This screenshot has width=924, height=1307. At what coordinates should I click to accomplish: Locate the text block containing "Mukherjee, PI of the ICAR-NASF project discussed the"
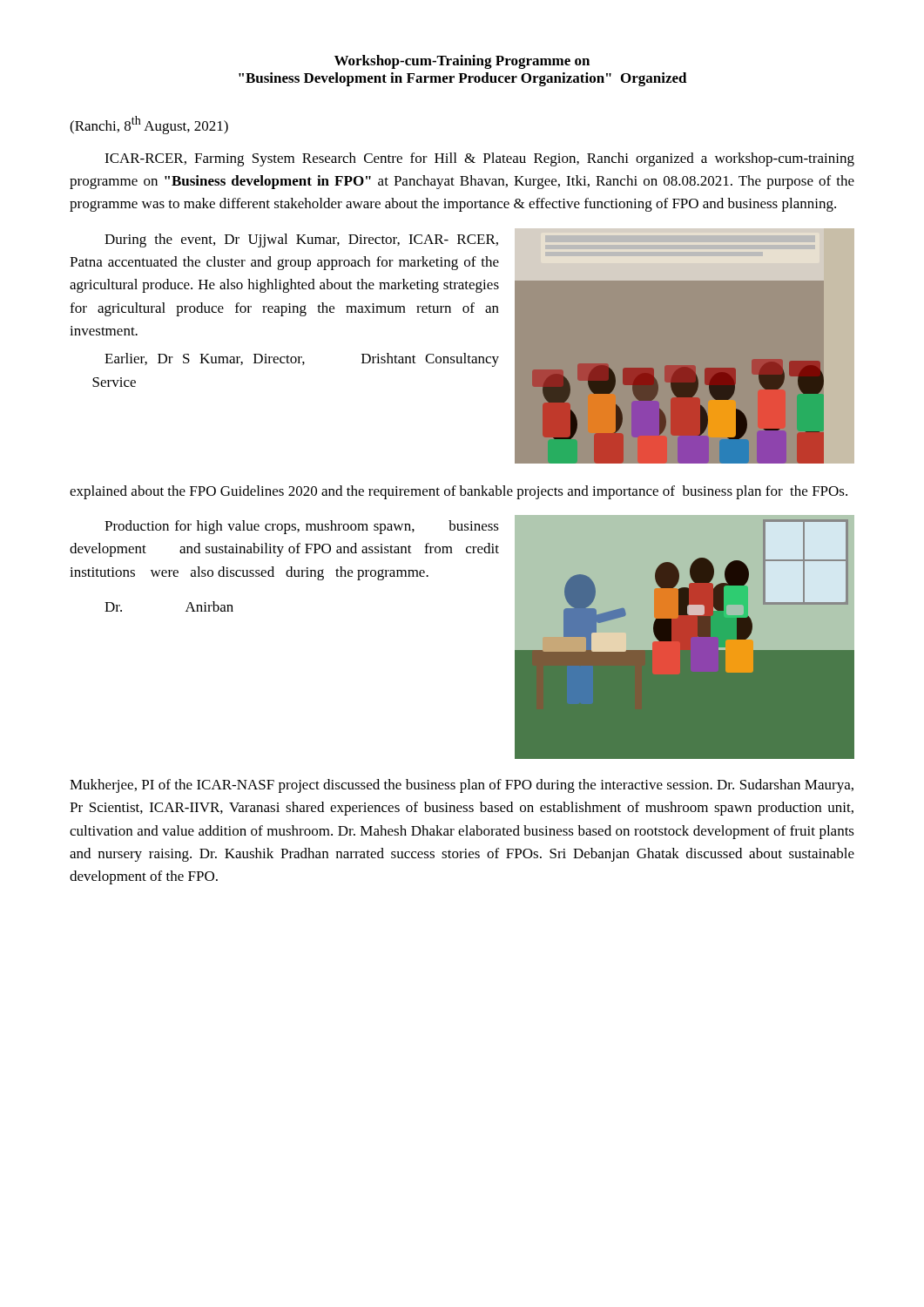(x=462, y=831)
